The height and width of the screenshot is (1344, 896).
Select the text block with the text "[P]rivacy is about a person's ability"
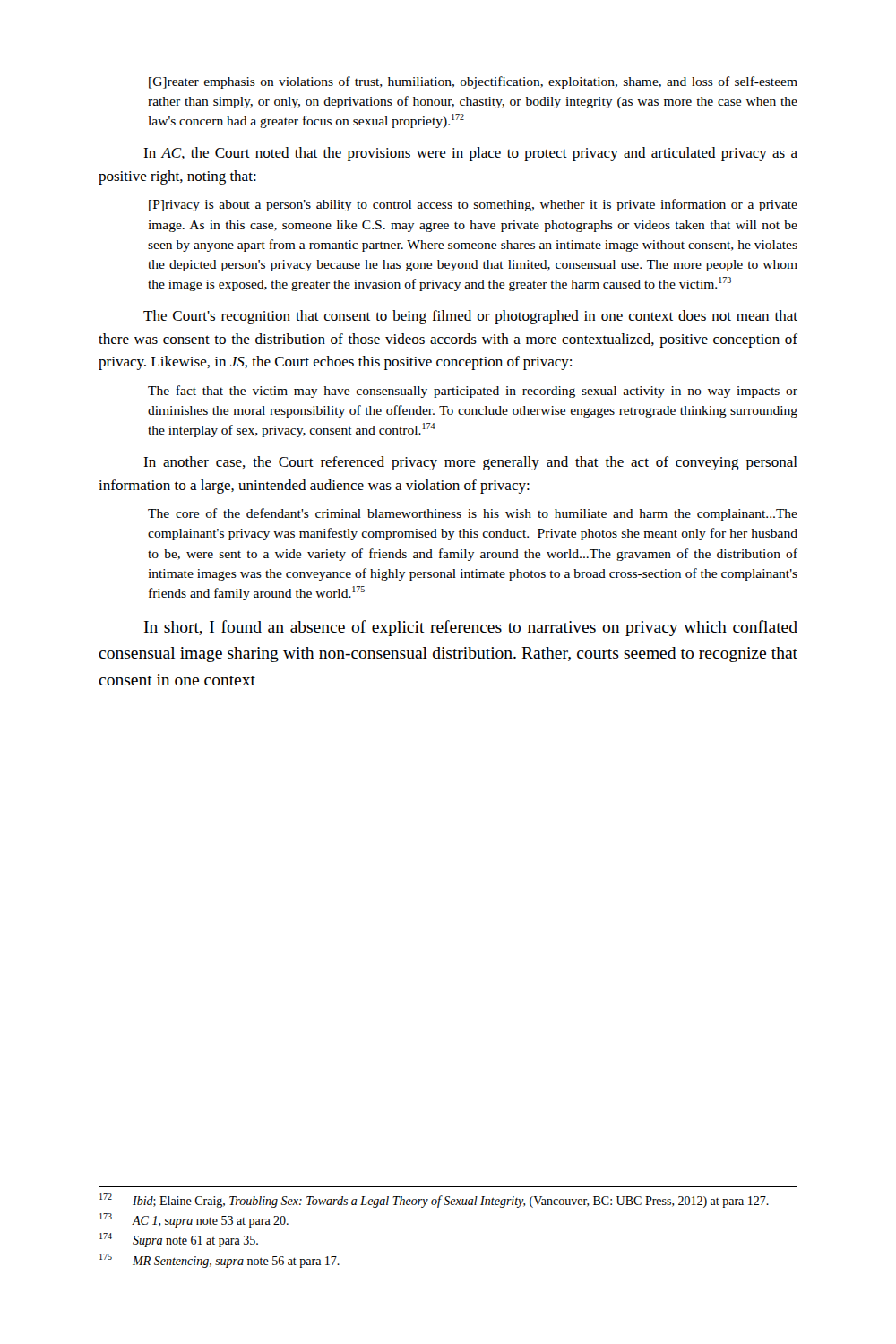pos(473,244)
